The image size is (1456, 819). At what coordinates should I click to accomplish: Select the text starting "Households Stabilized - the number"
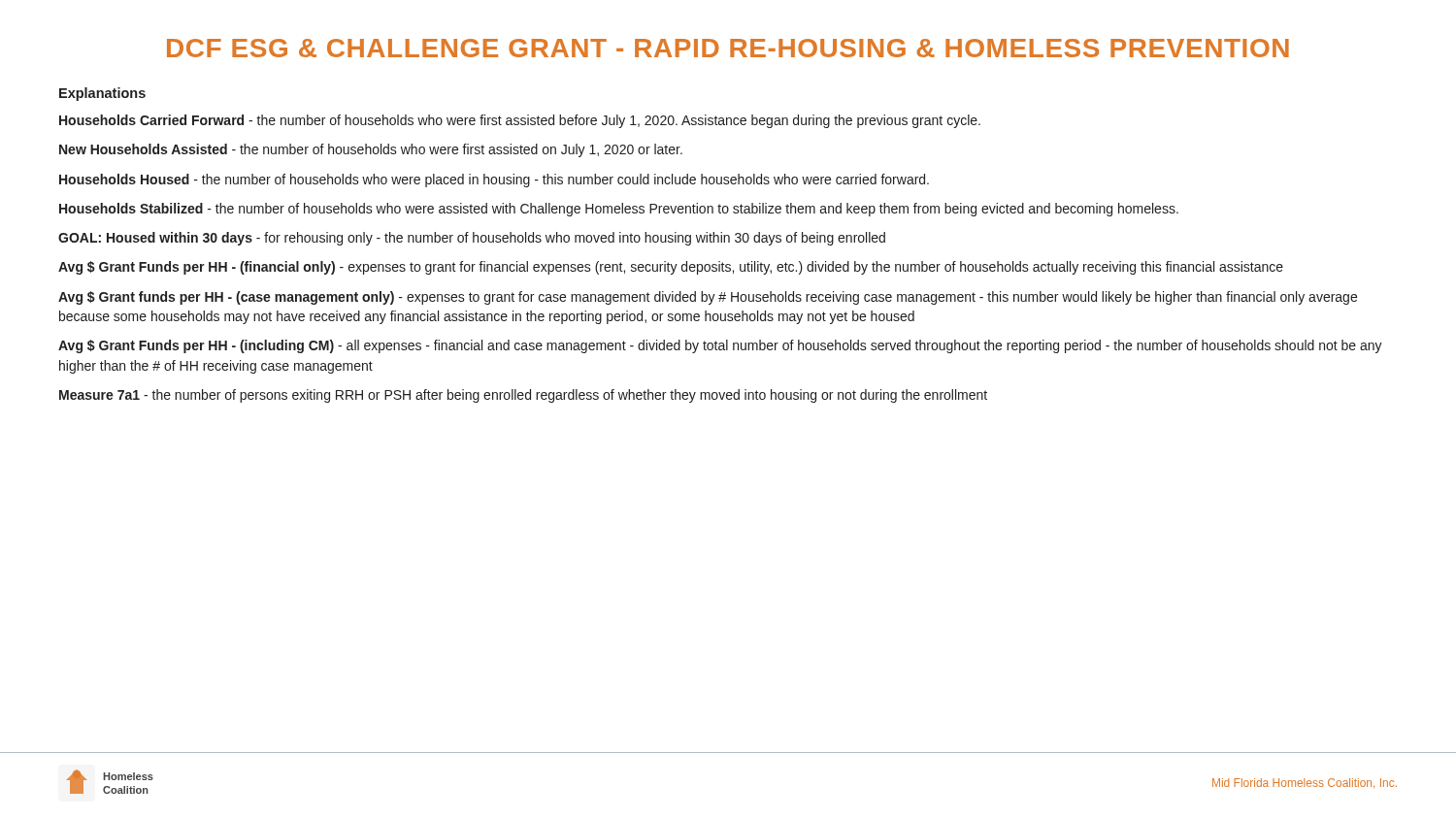click(x=619, y=209)
